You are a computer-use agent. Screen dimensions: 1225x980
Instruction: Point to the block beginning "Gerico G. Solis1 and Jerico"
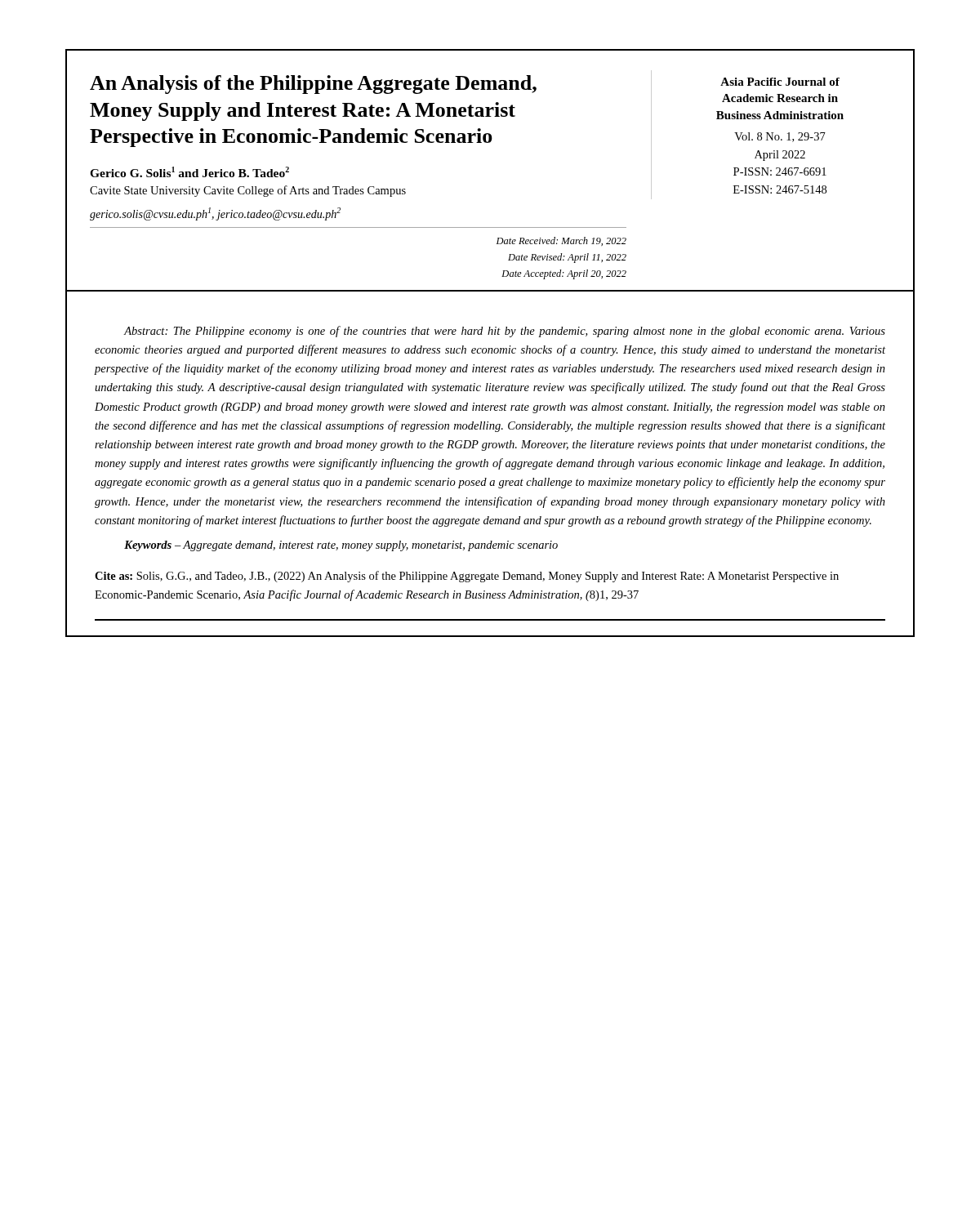(358, 193)
